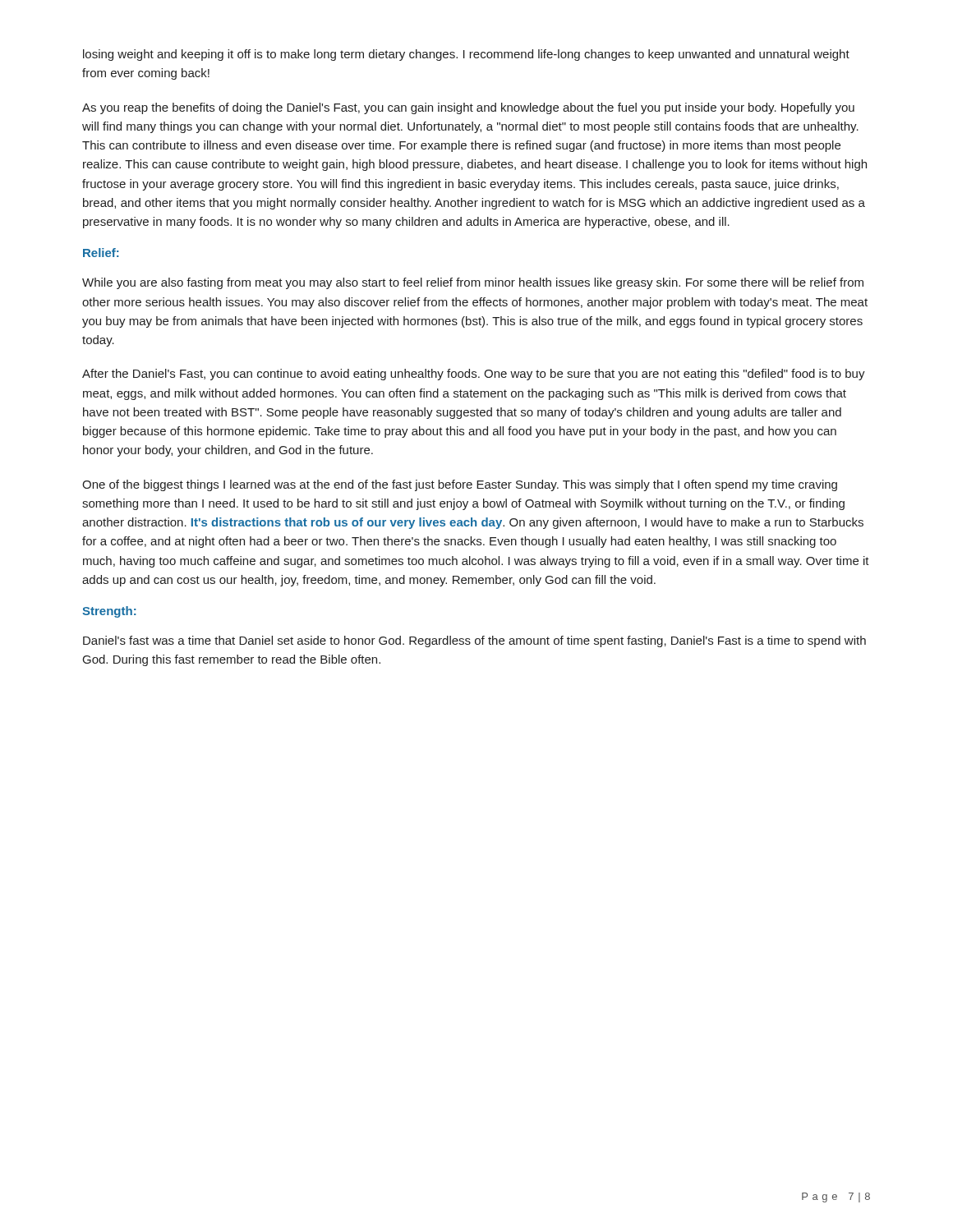Screen dimensions: 1232x953
Task: Locate the block of text that opens with "One of the"
Action: pyautogui.click(x=475, y=531)
